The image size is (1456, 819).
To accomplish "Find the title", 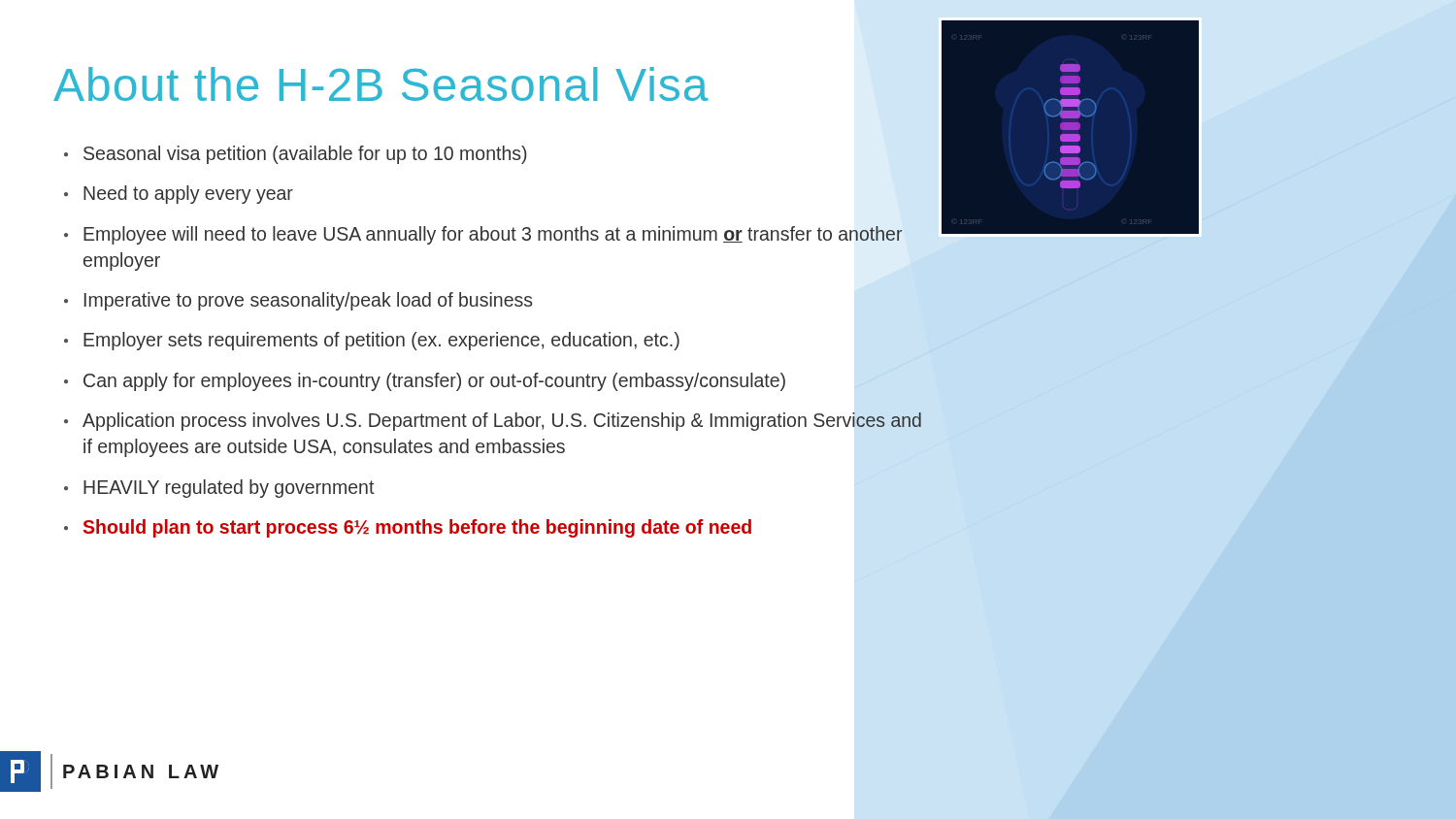I will [381, 85].
